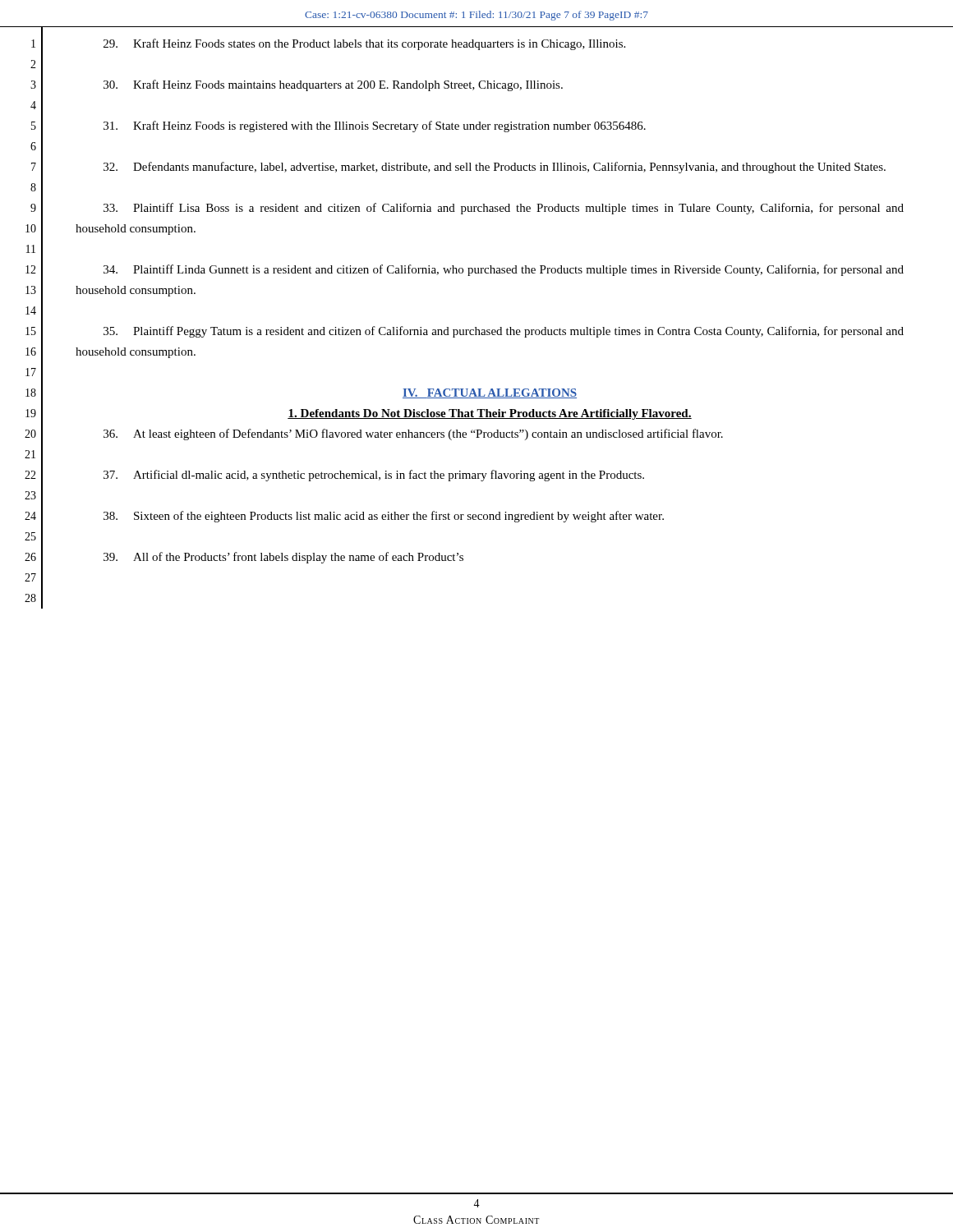Where is the passage that starts "Plaintiff Lisa Boss is a resident and"?
Image resolution: width=953 pixels, height=1232 pixels.
click(x=490, y=216)
